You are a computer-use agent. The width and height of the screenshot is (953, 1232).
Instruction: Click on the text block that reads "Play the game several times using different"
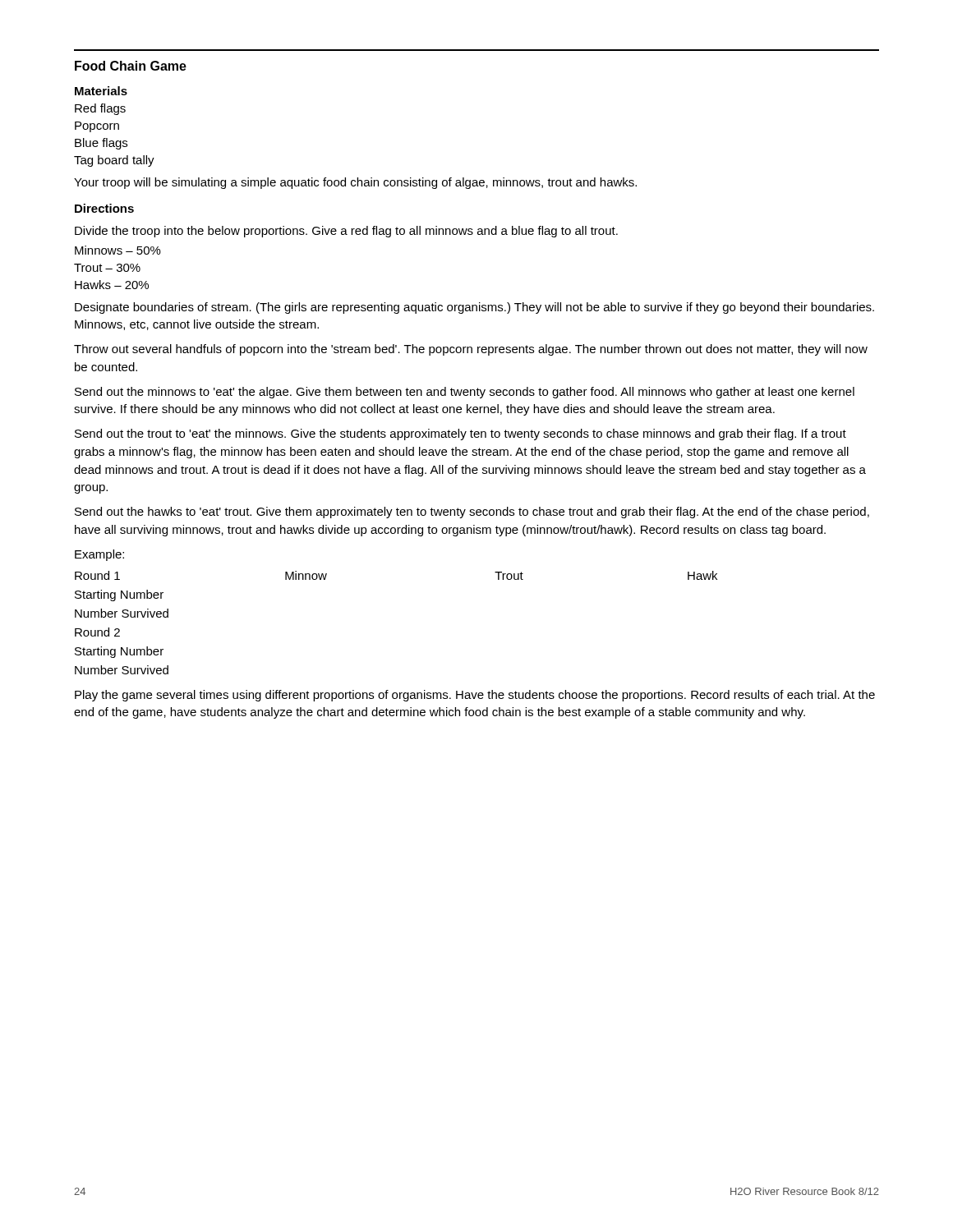475,703
